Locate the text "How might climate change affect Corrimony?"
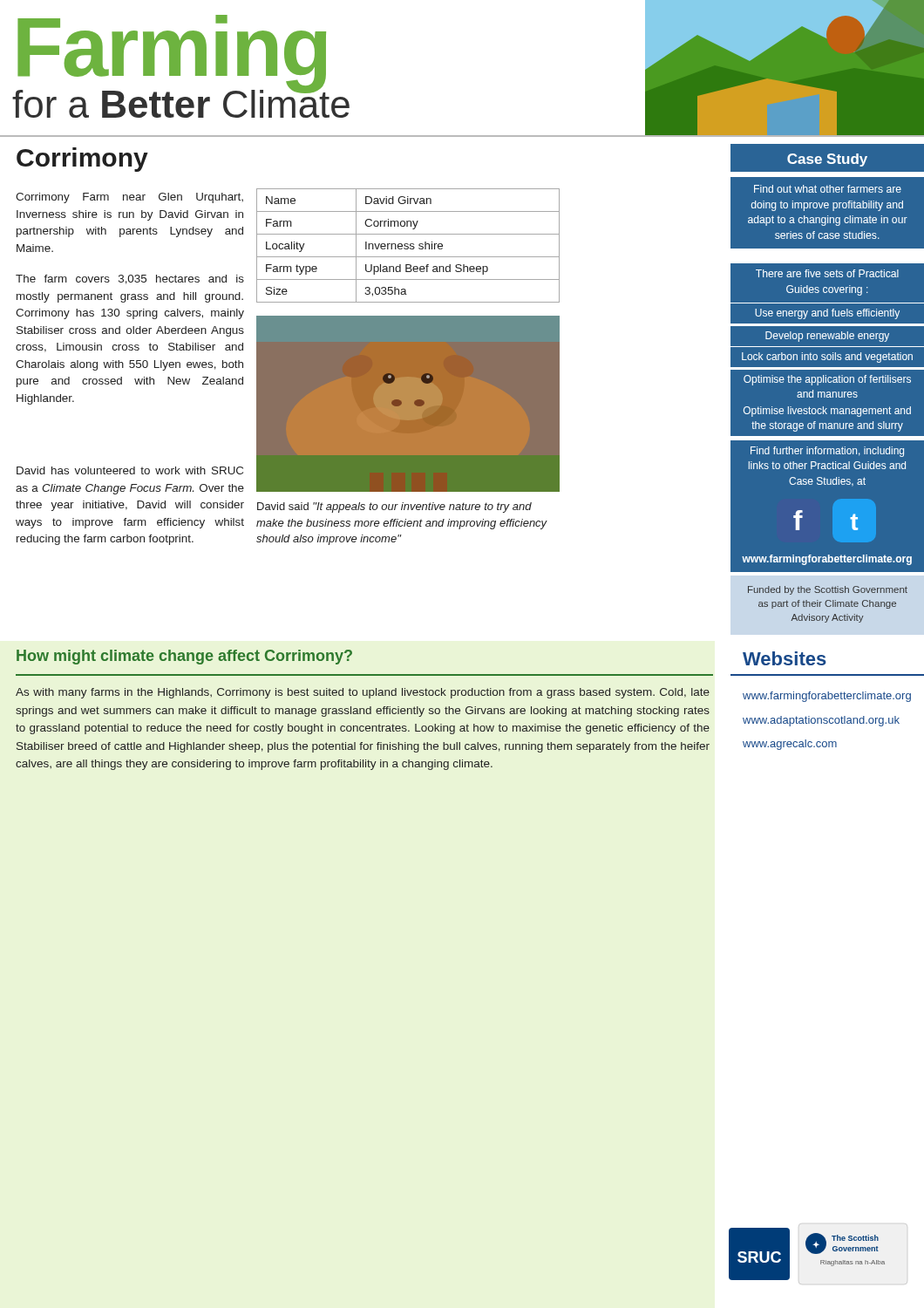This screenshot has width=924, height=1308. 184,656
